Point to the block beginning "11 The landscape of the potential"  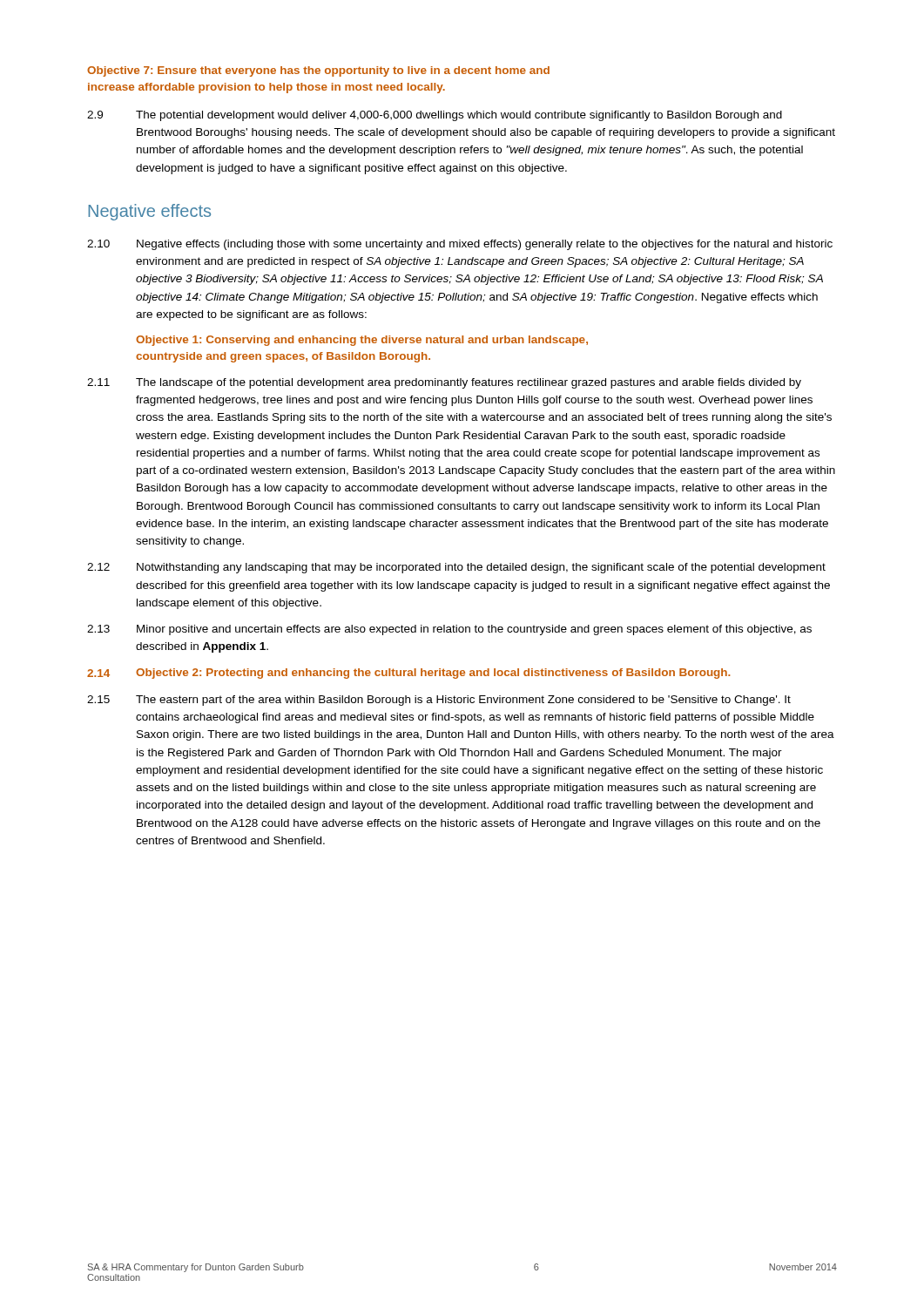tap(462, 462)
